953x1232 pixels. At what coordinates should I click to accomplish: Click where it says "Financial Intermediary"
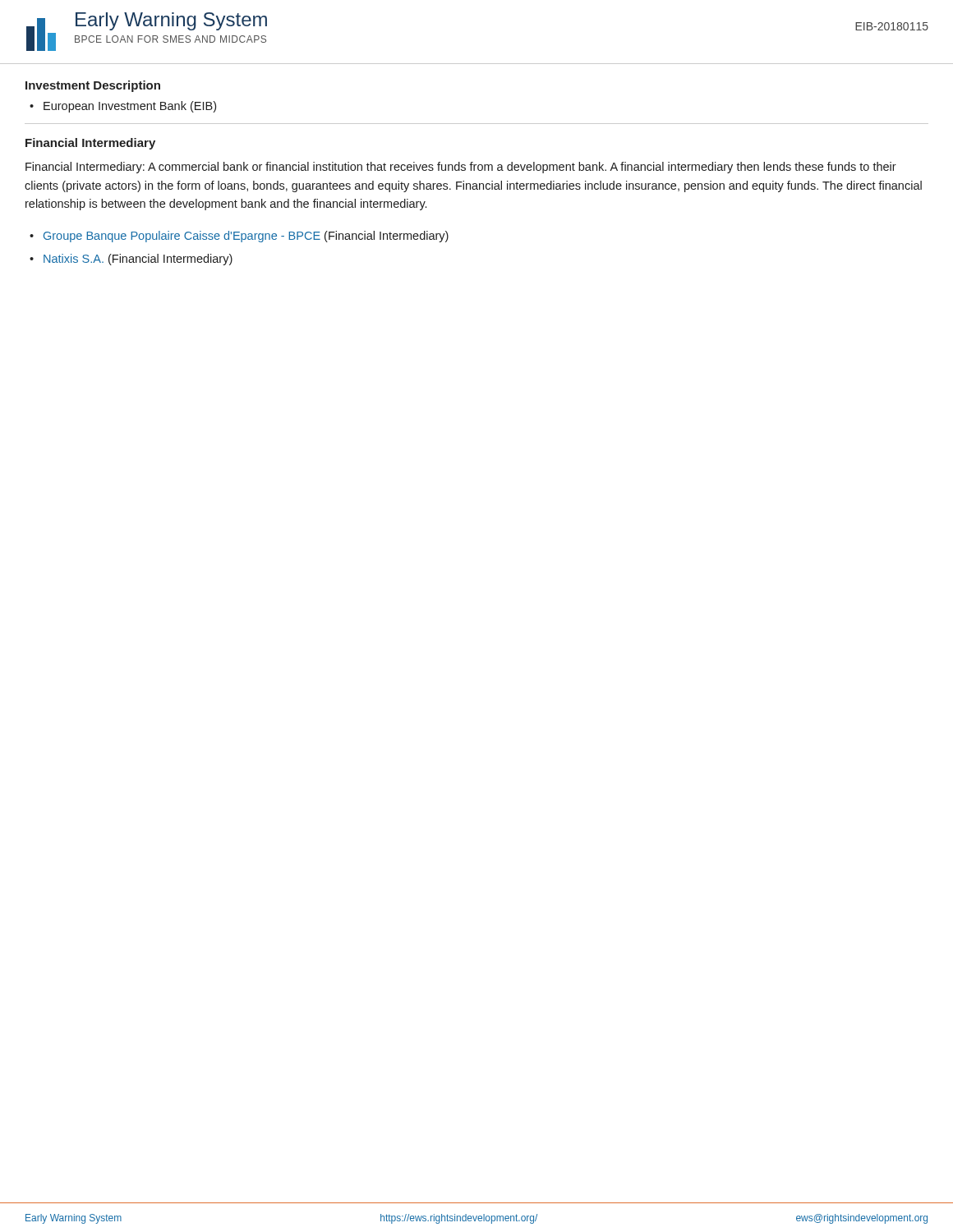(90, 143)
